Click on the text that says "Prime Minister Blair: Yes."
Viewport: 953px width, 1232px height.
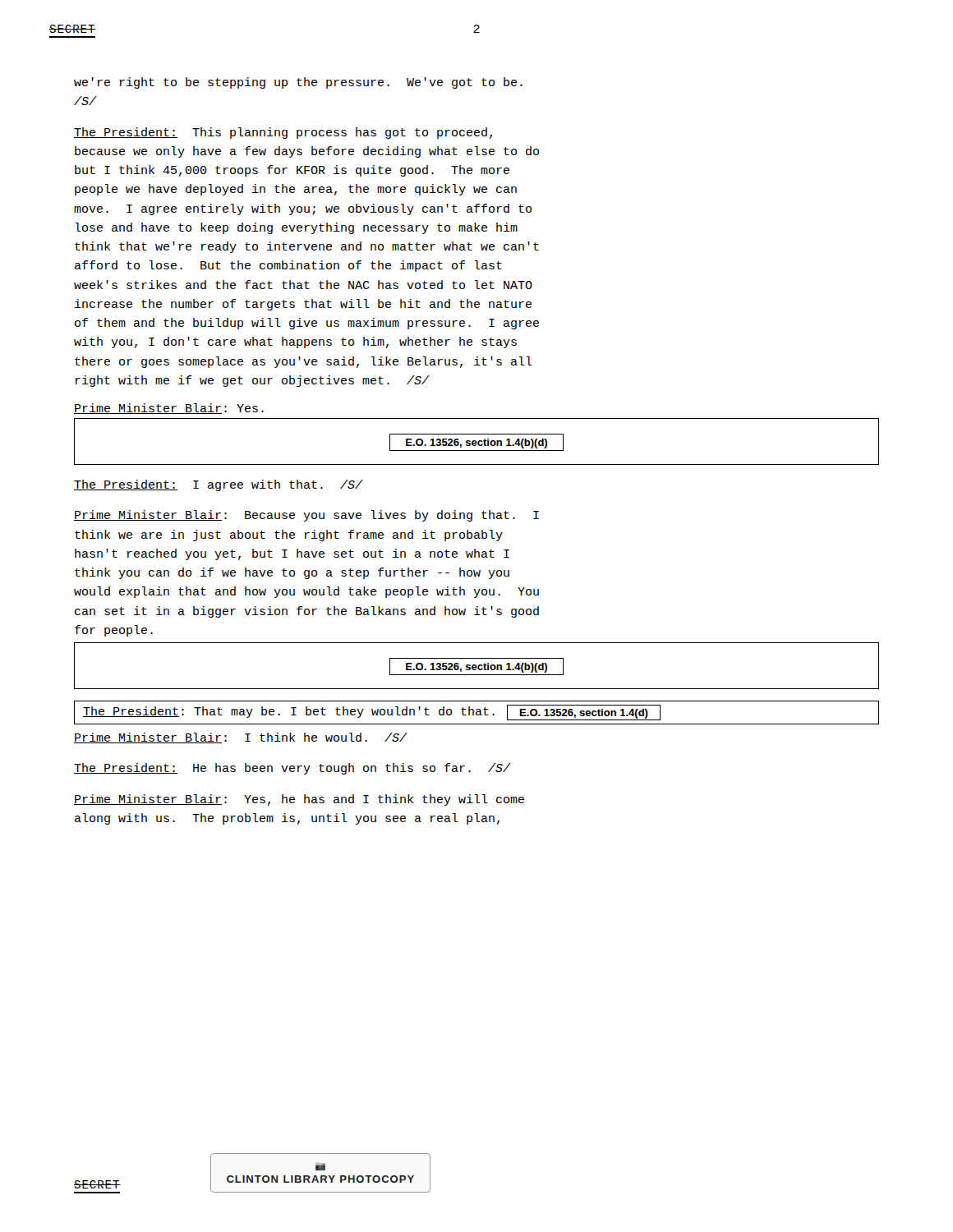(170, 409)
